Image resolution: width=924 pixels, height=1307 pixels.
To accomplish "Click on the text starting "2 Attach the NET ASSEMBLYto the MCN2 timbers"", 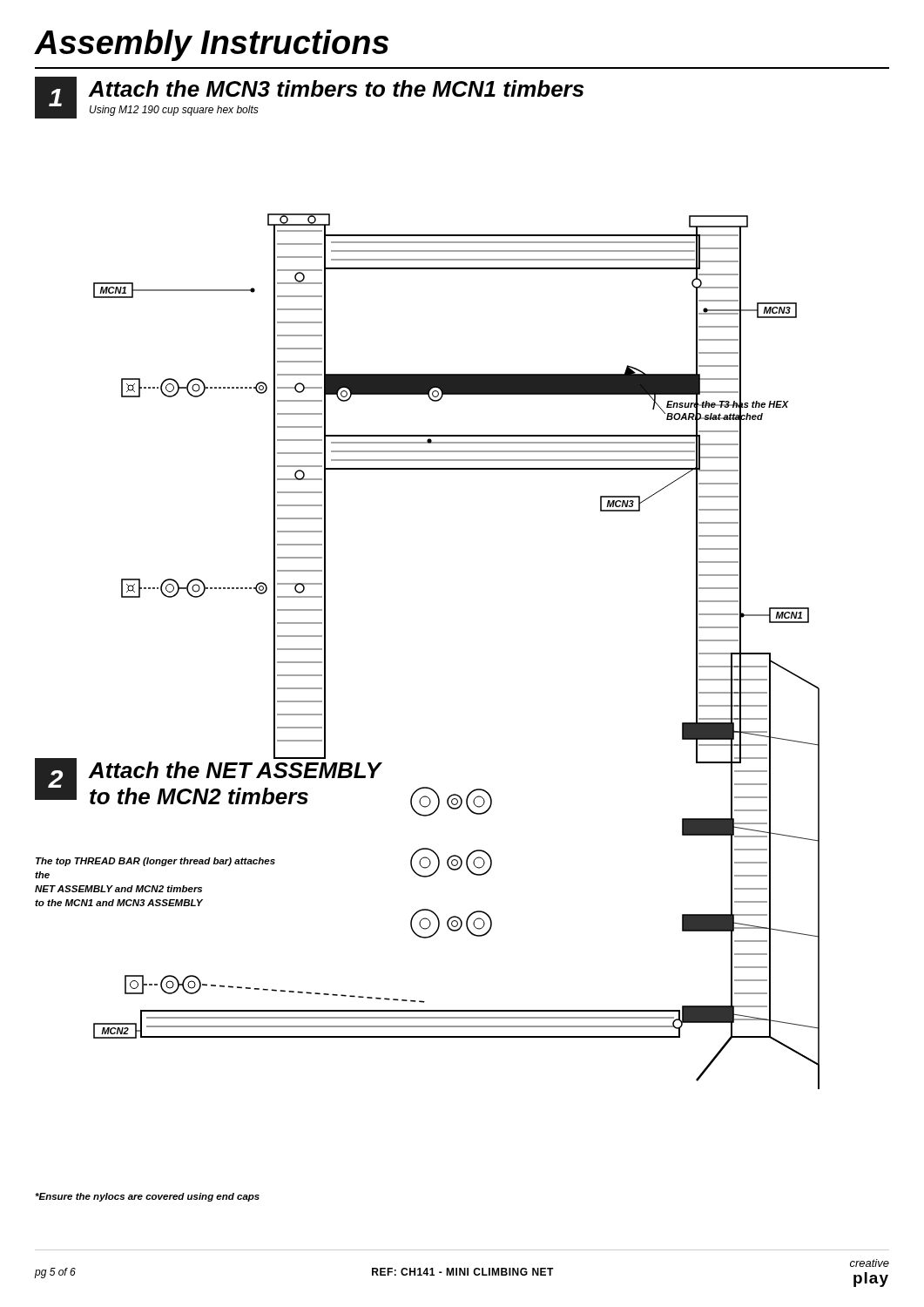I will (x=208, y=784).
